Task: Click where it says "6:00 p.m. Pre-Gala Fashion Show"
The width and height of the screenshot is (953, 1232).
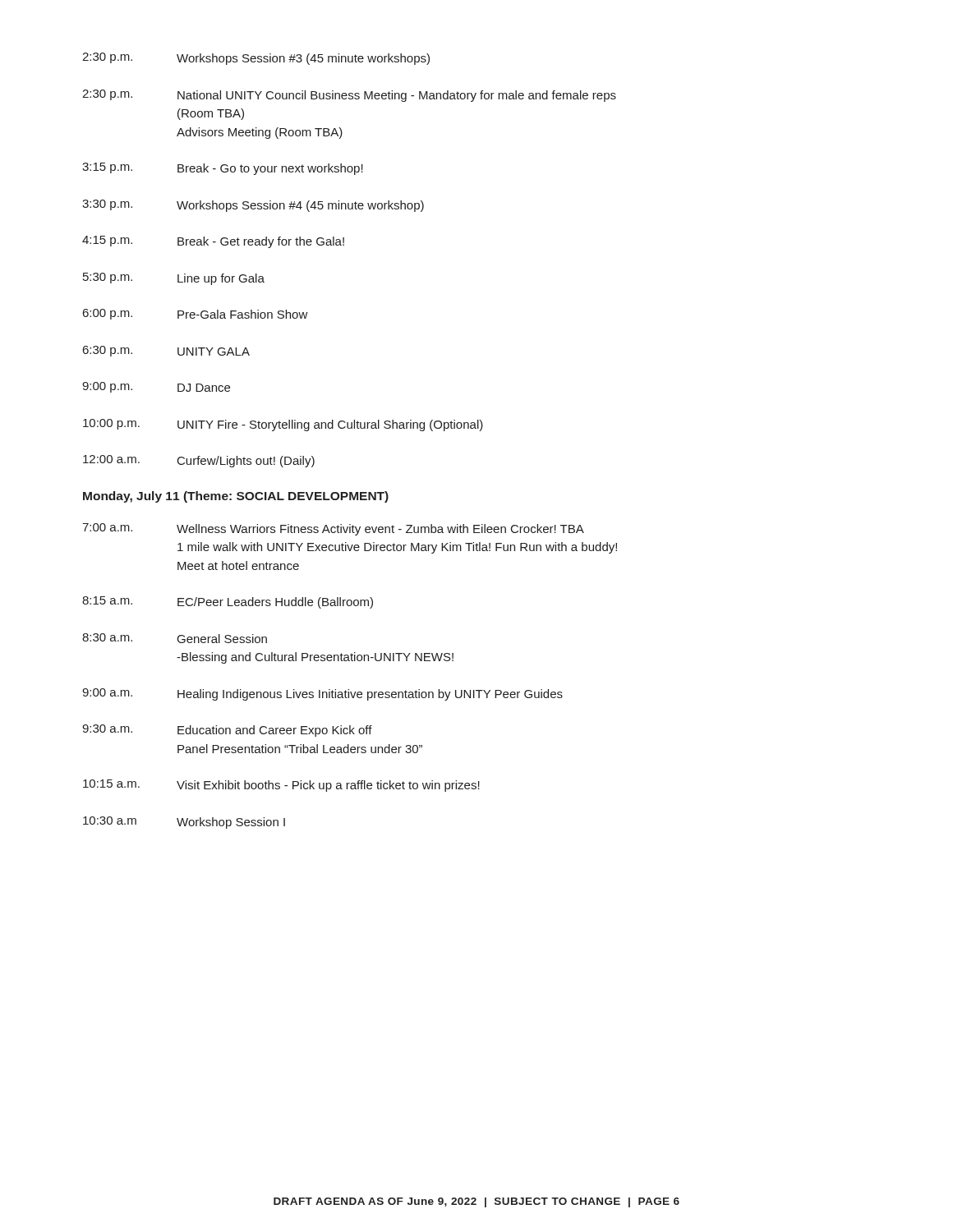Action: [196, 314]
